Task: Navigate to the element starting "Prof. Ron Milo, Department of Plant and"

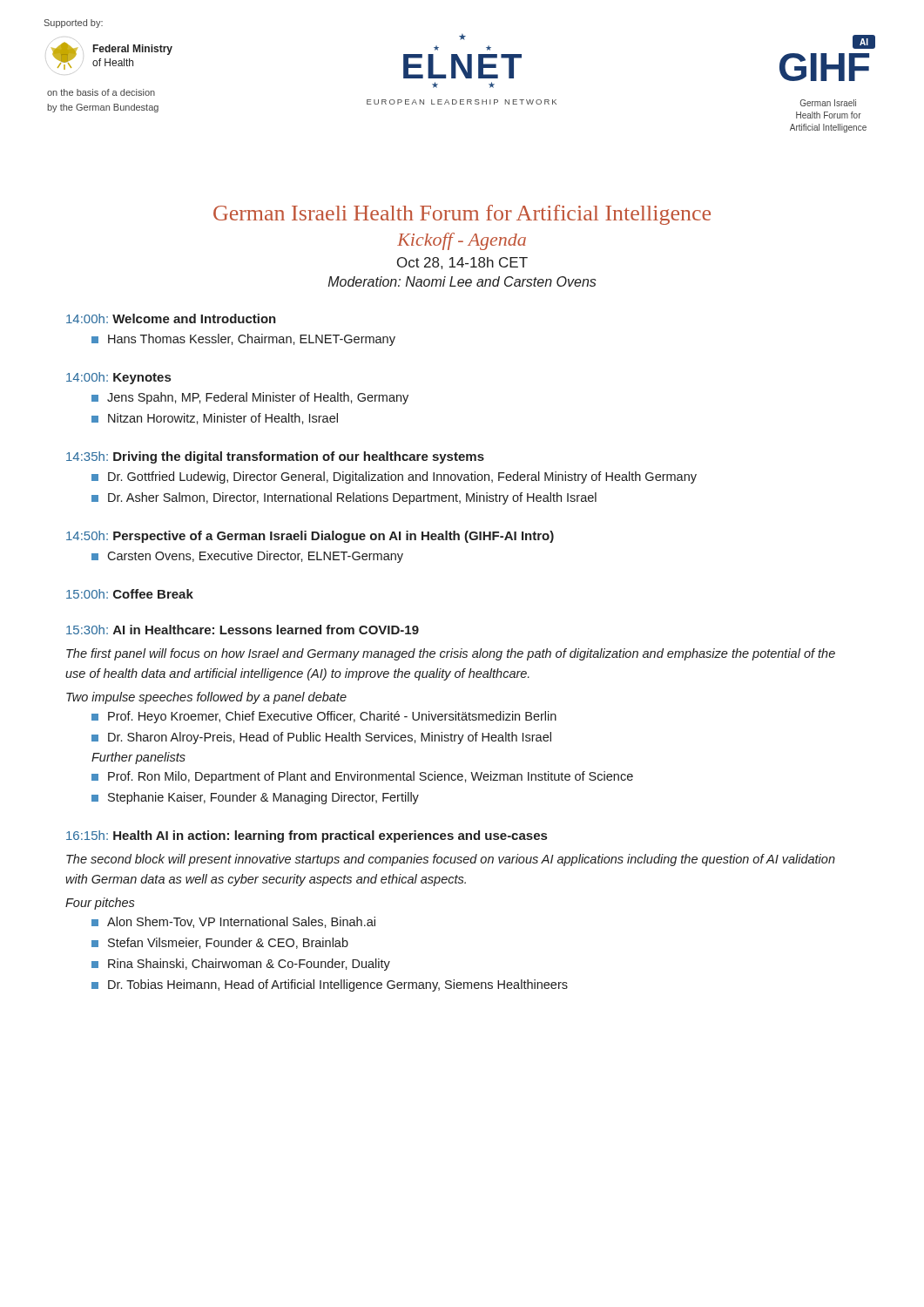Action: click(370, 776)
